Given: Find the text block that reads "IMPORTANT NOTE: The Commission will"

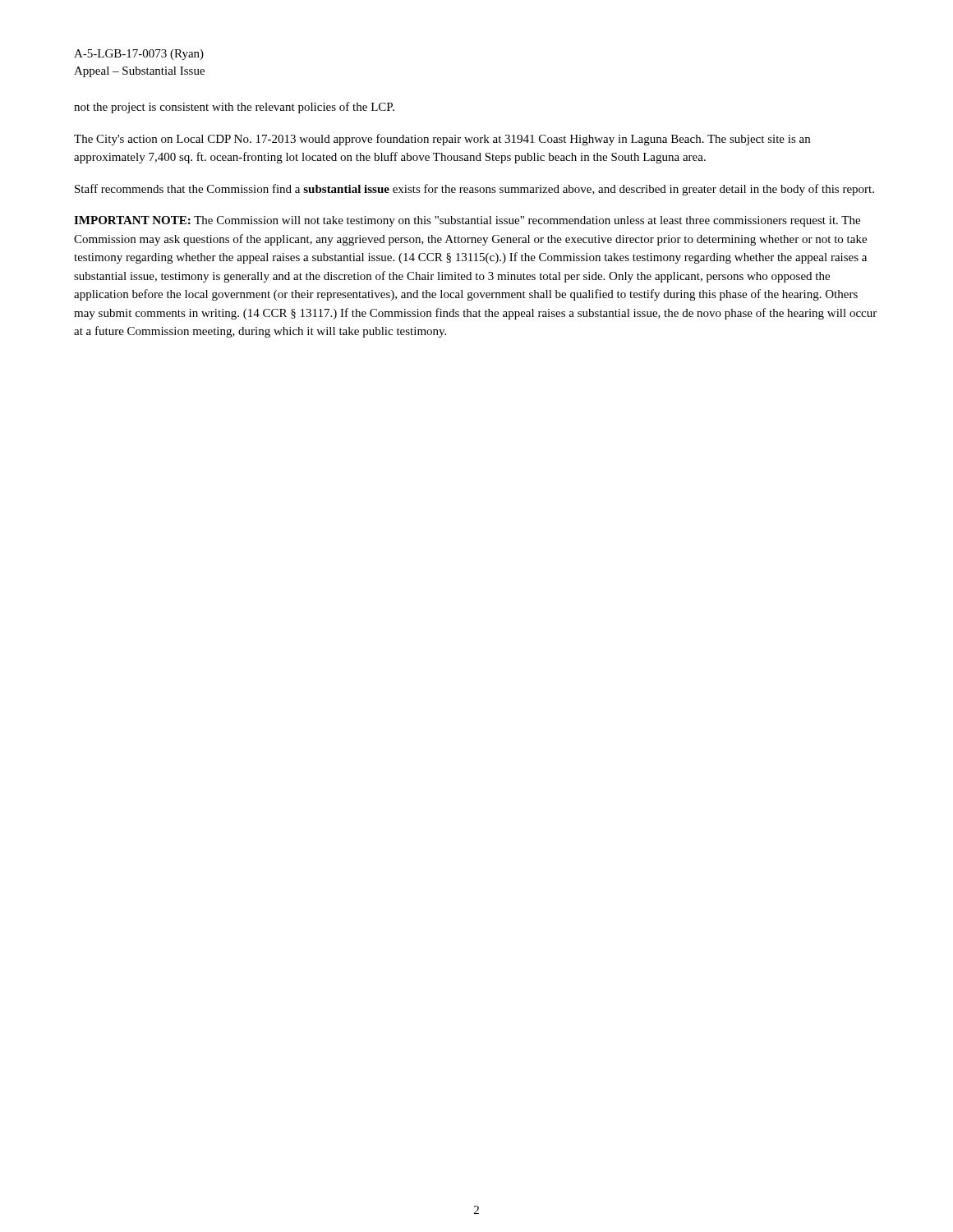Looking at the screenshot, I should pos(475,276).
